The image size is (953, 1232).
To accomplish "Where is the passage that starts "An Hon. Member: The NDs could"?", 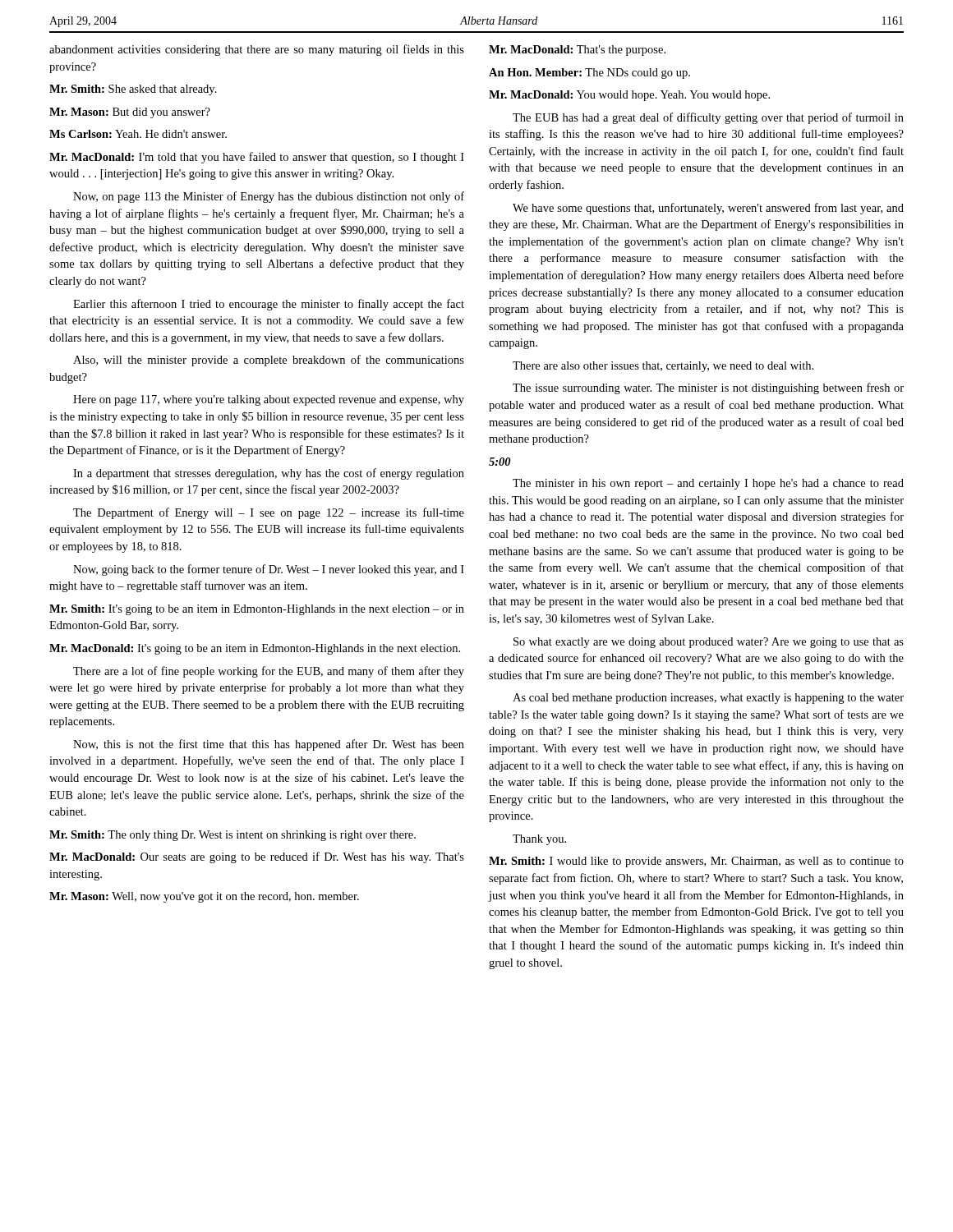I will [696, 72].
